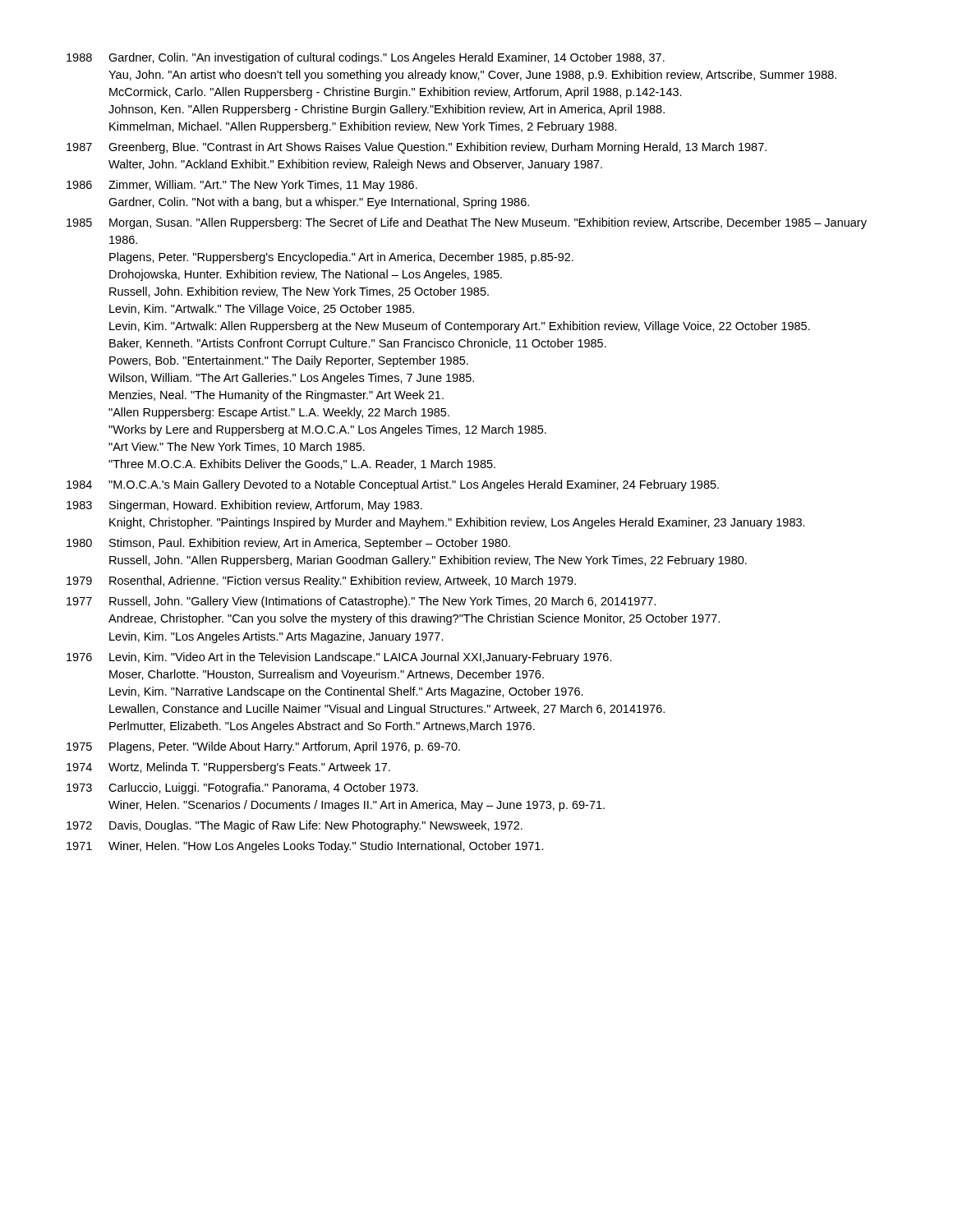Image resolution: width=953 pixels, height=1232 pixels.
Task: Click on the passage starting "1977 Russell, John. "Gallery View"
Action: pyautogui.click(x=476, y=619)
